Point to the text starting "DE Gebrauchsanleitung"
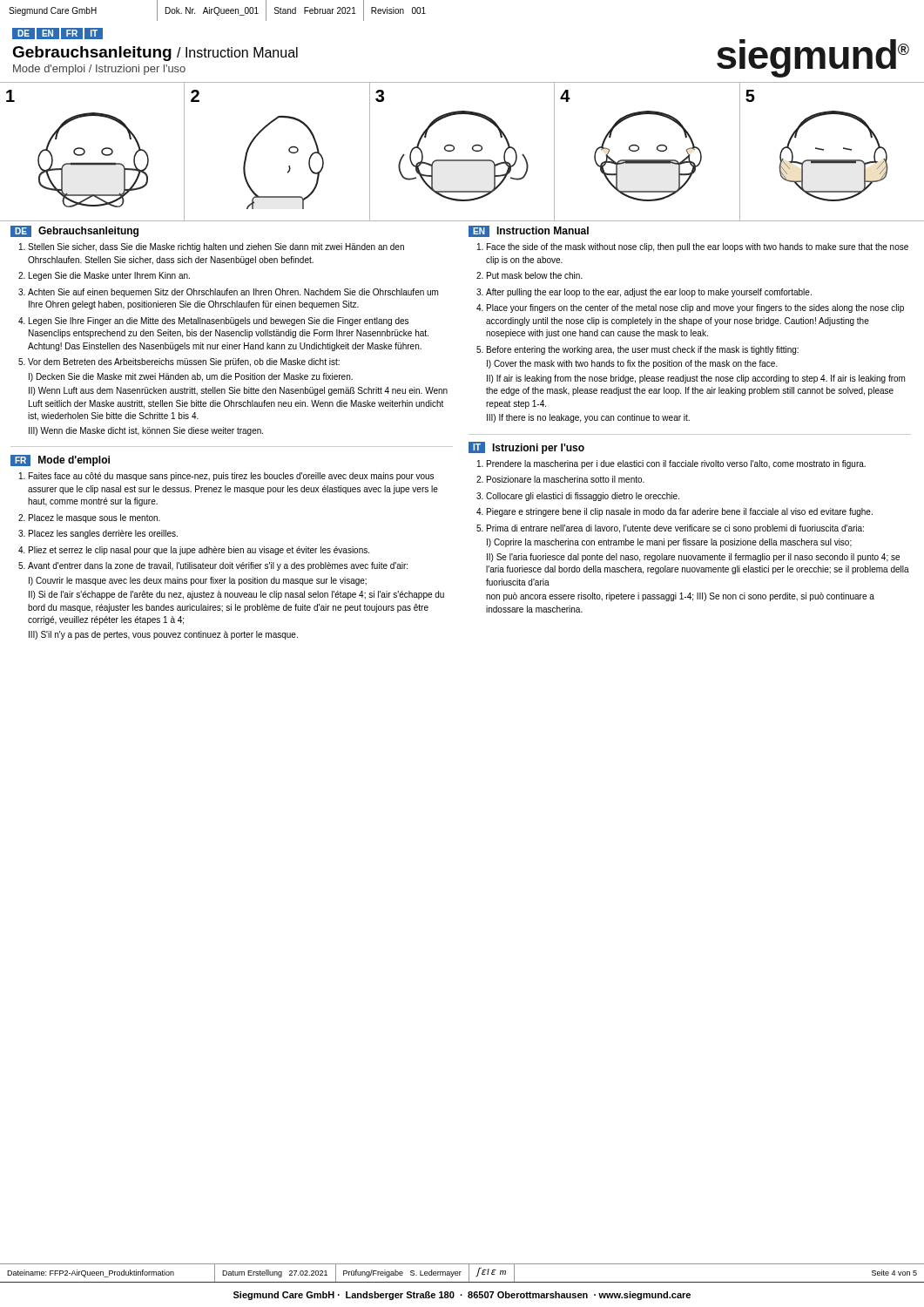 pyautogui.click(x=75, y=231)
